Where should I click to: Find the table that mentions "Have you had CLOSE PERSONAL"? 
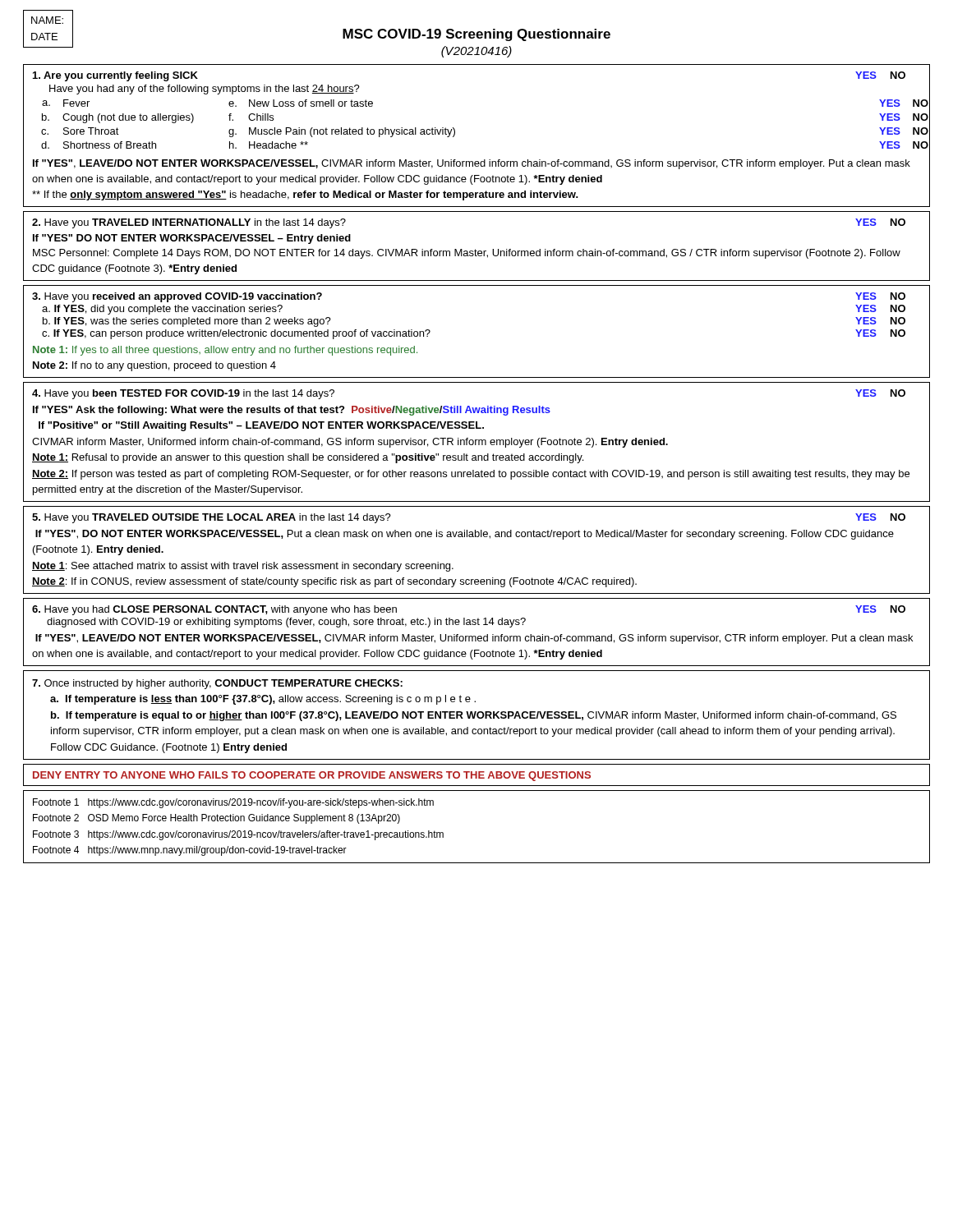pos(476,632)
